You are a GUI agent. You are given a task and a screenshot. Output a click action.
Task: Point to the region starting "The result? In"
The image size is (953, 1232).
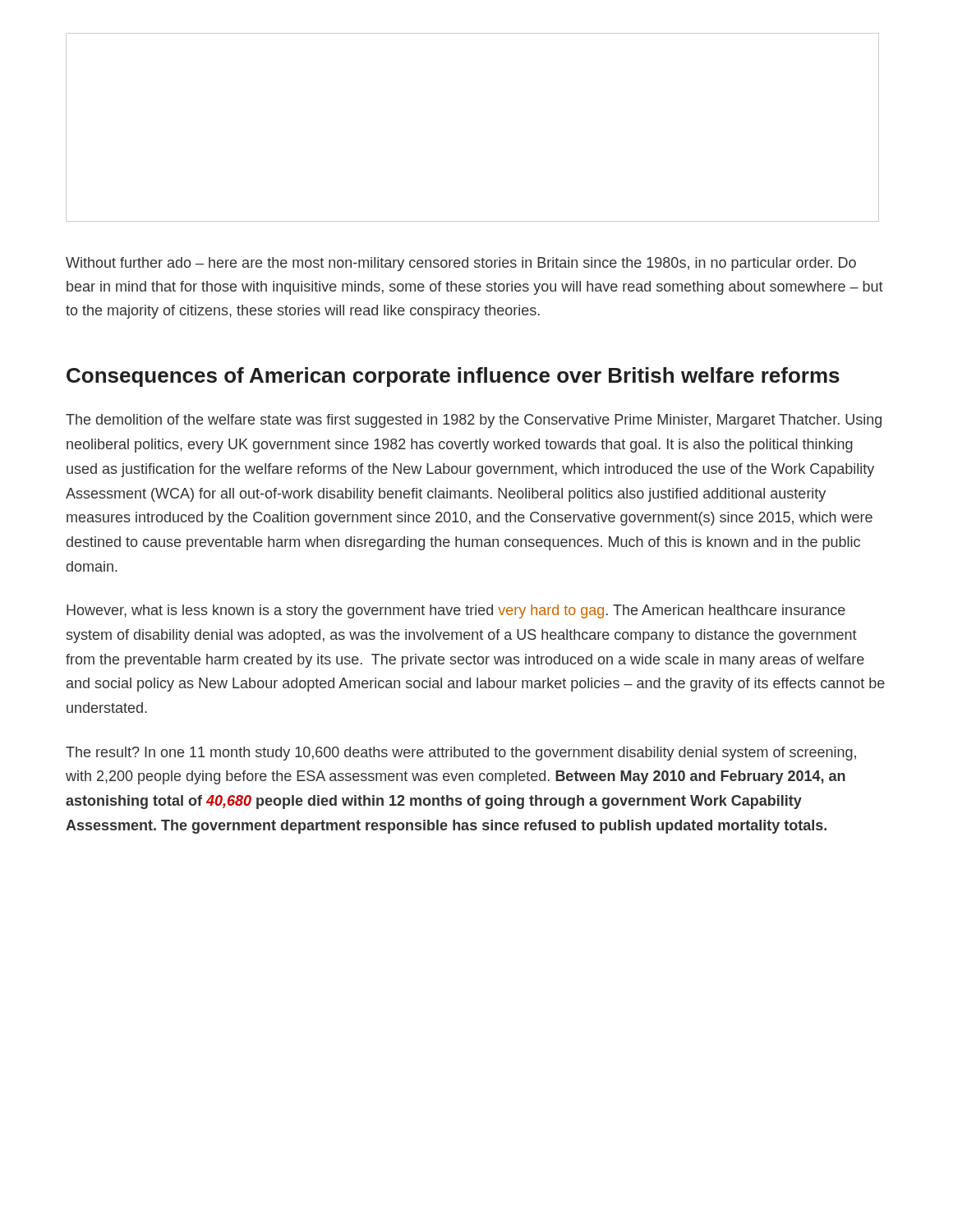[x=462, y=789]
